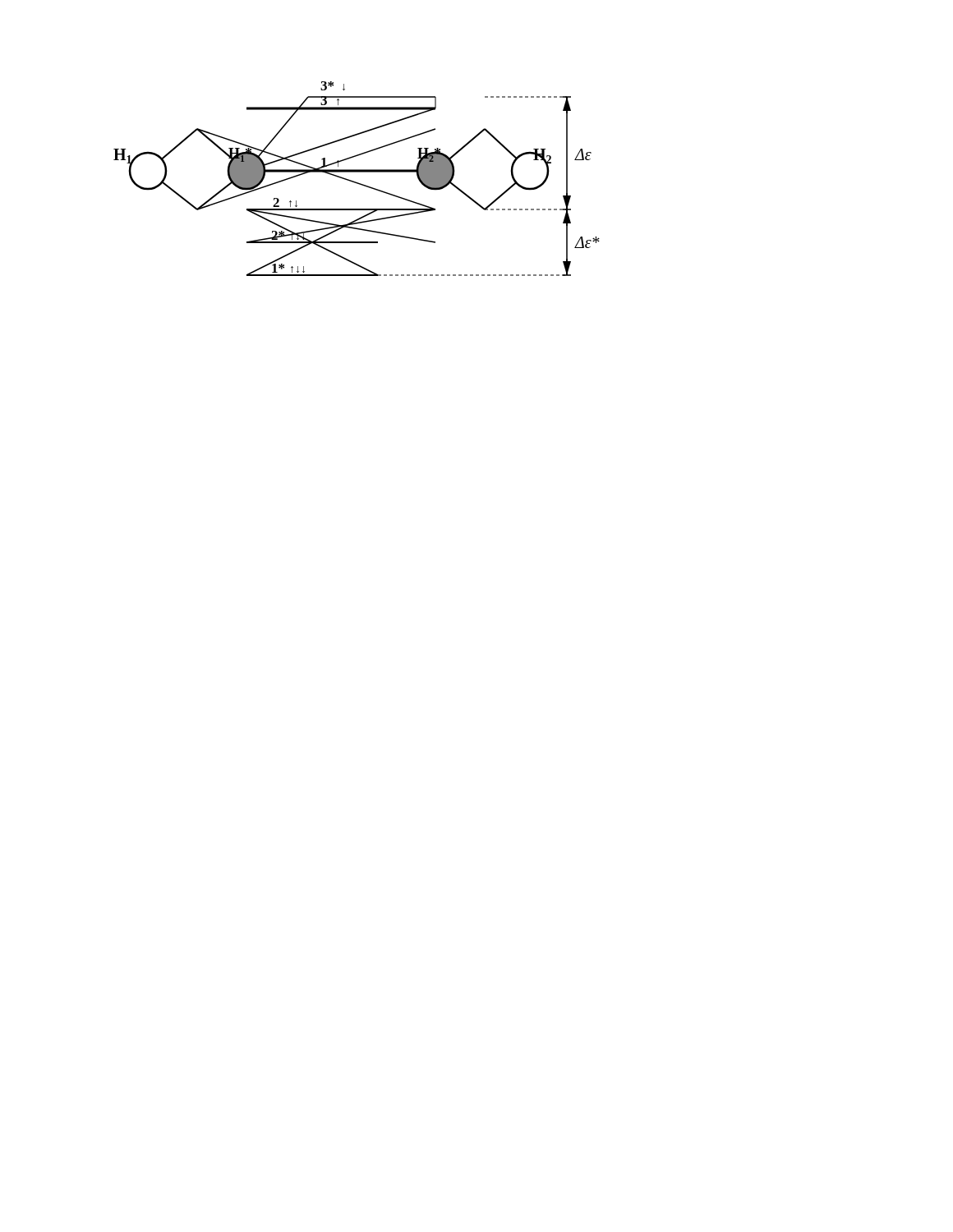Find the schematic
953x1232 pixels.
pos(390,181)
